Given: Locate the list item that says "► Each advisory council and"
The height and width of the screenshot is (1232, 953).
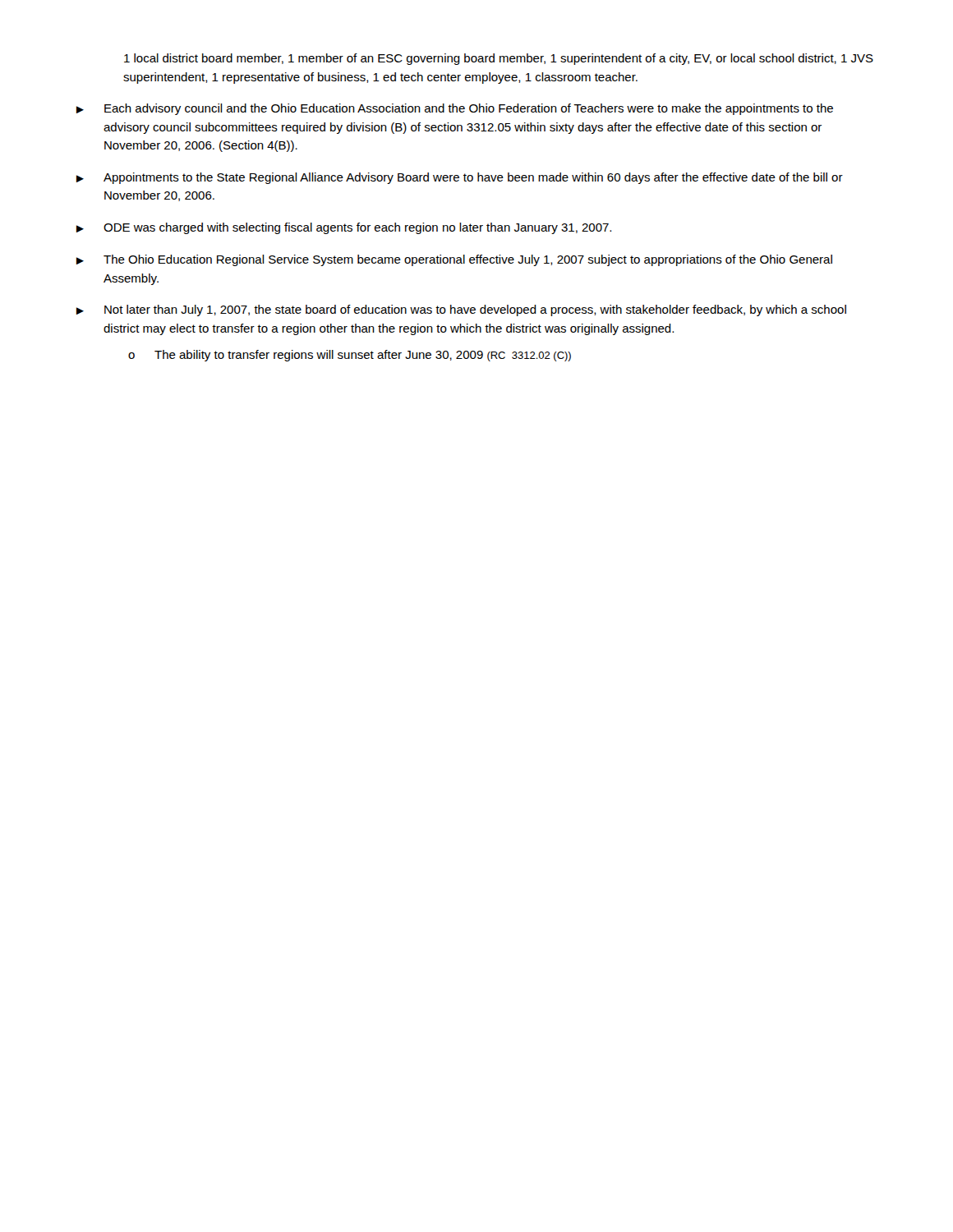Looking at the screenshot, I should [x=476, y=127].
